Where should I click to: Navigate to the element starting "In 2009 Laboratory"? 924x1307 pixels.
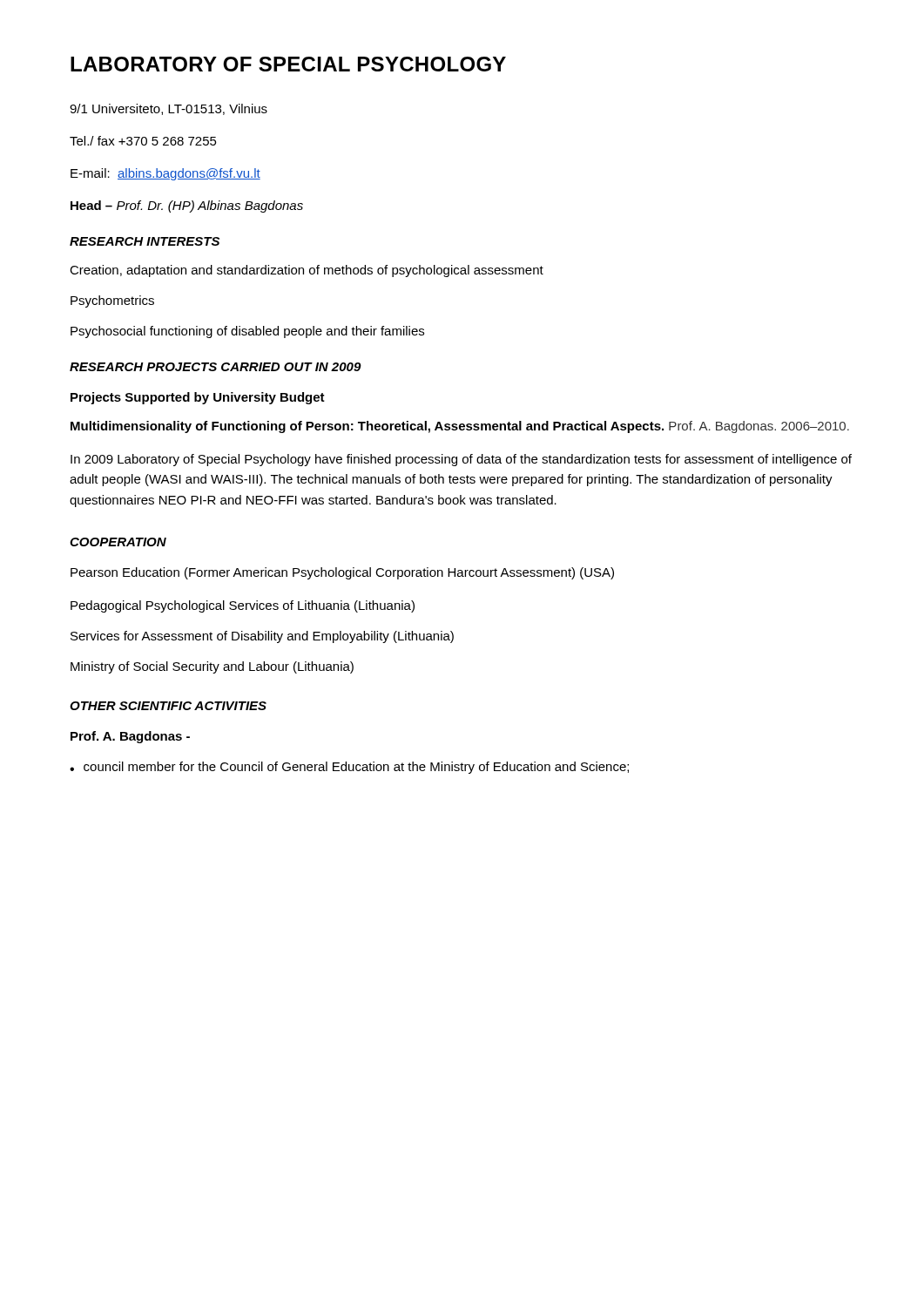point(461,479)
